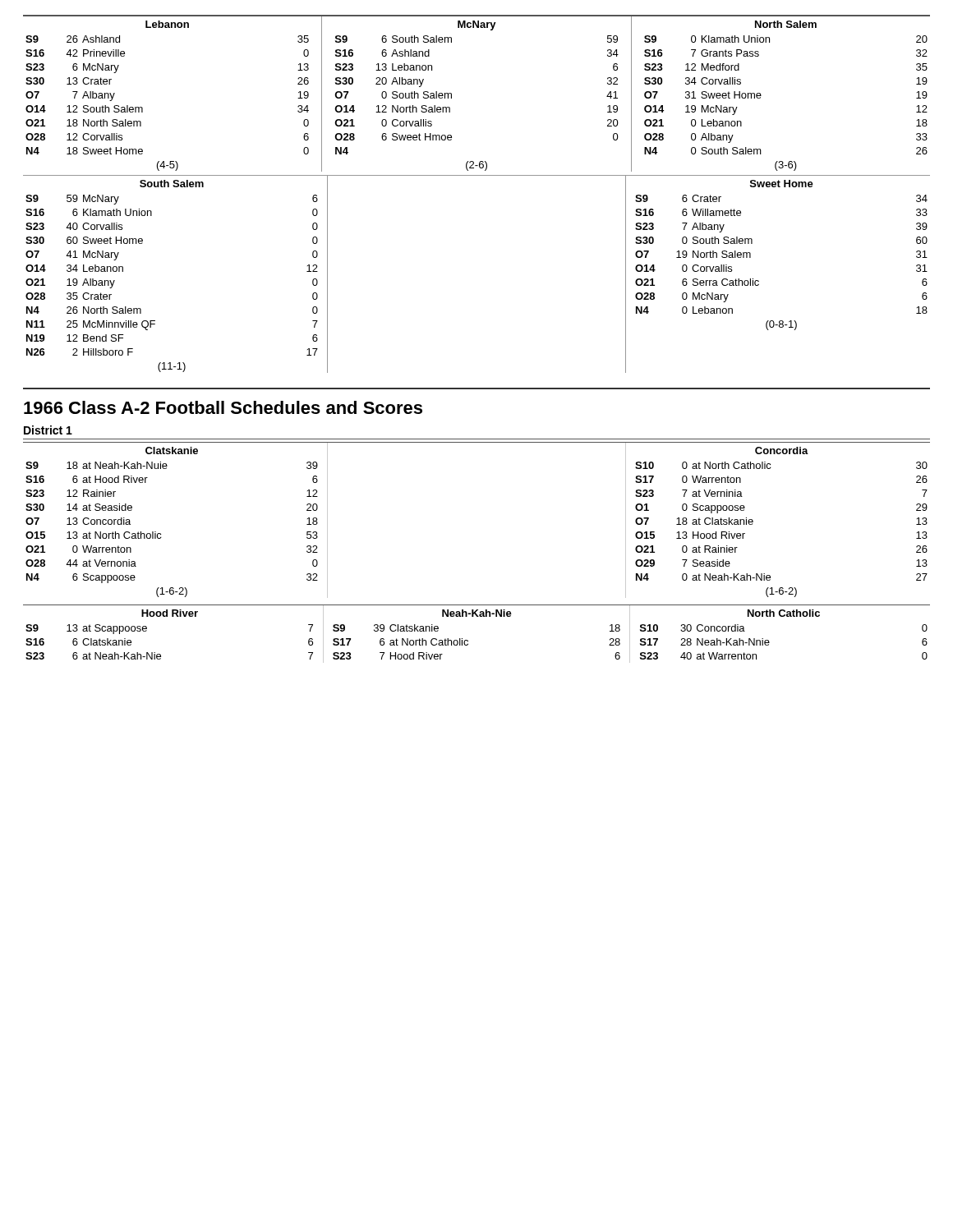Viewport: 953px width, 1232px height.
Task: Find the table that mentions "at Scappoose"
Action: point(173,634)
